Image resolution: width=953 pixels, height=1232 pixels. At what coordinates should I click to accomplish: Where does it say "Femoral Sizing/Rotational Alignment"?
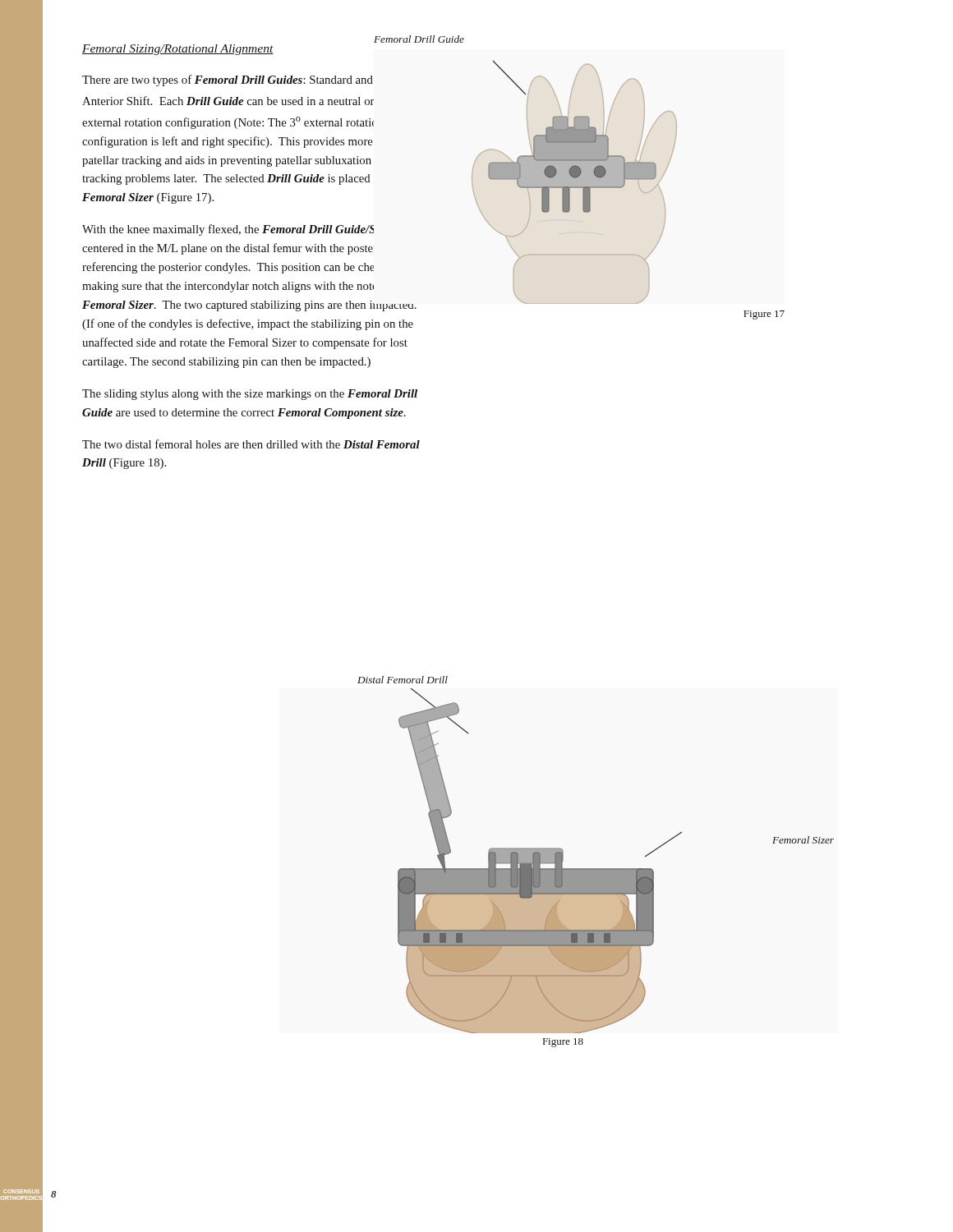pyautogui.click(x=178, y=48)
